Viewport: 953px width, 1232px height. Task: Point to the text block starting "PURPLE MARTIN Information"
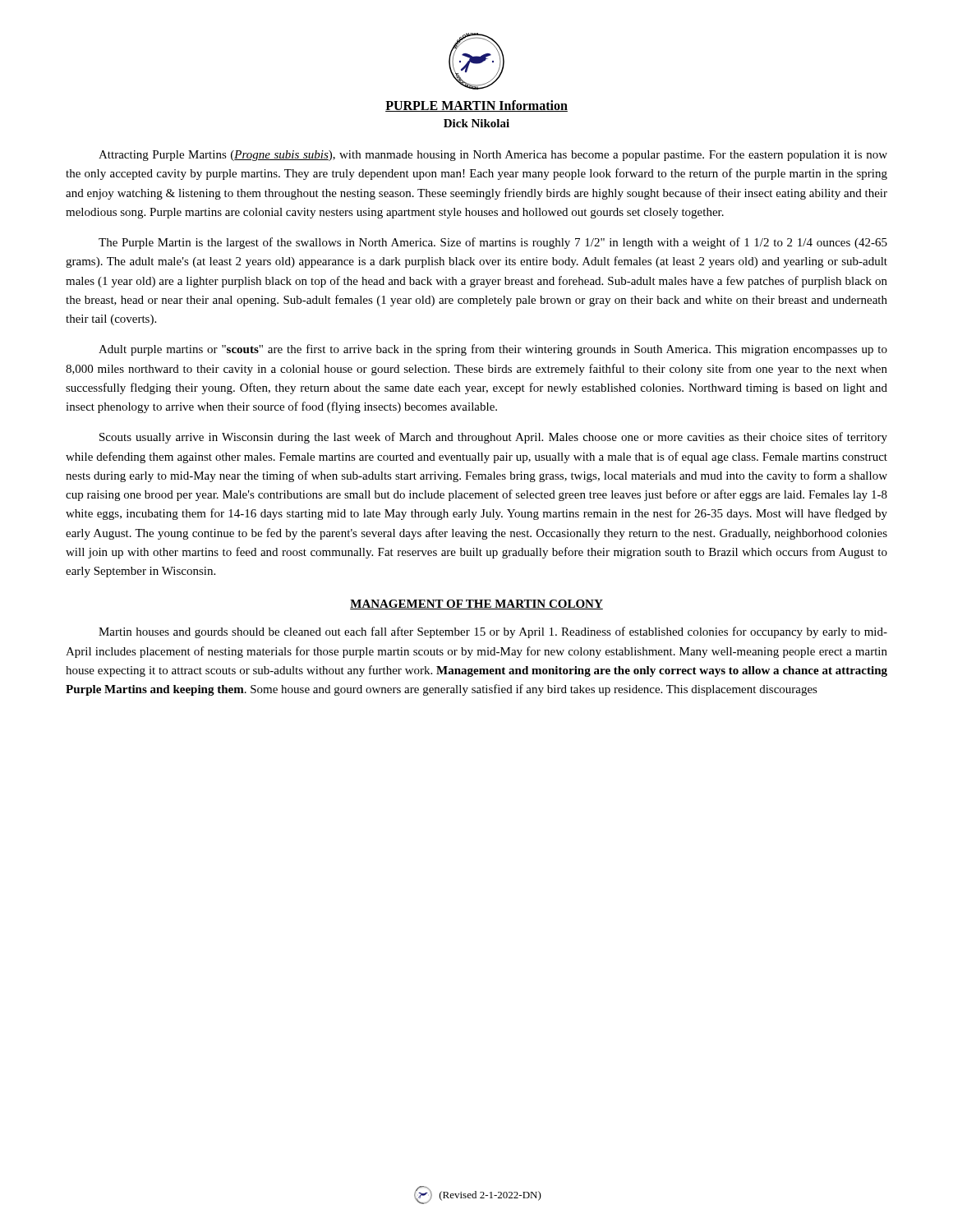click(476, 106)
